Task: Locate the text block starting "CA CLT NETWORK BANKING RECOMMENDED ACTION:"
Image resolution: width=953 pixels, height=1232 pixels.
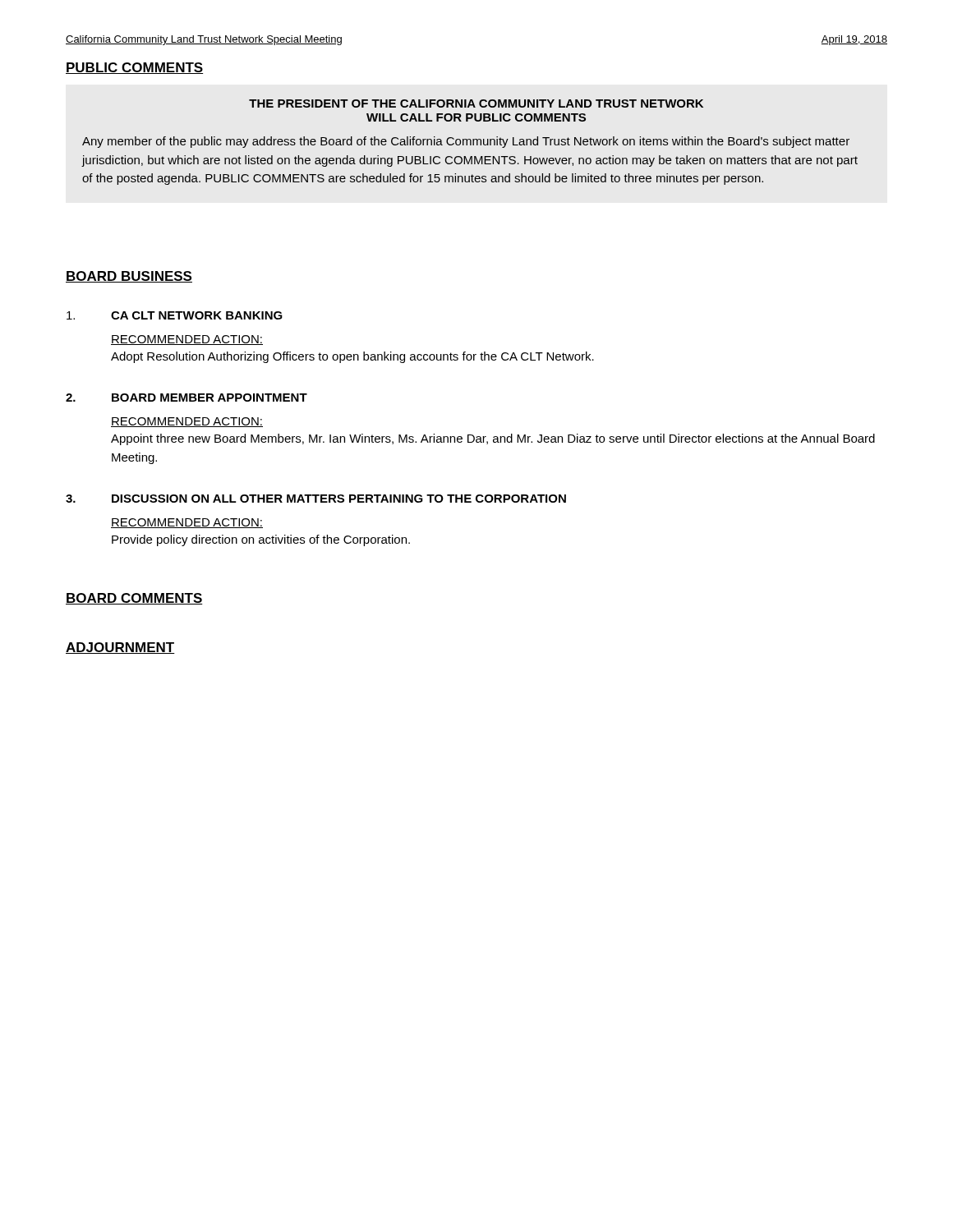Action: coord(175,315)
